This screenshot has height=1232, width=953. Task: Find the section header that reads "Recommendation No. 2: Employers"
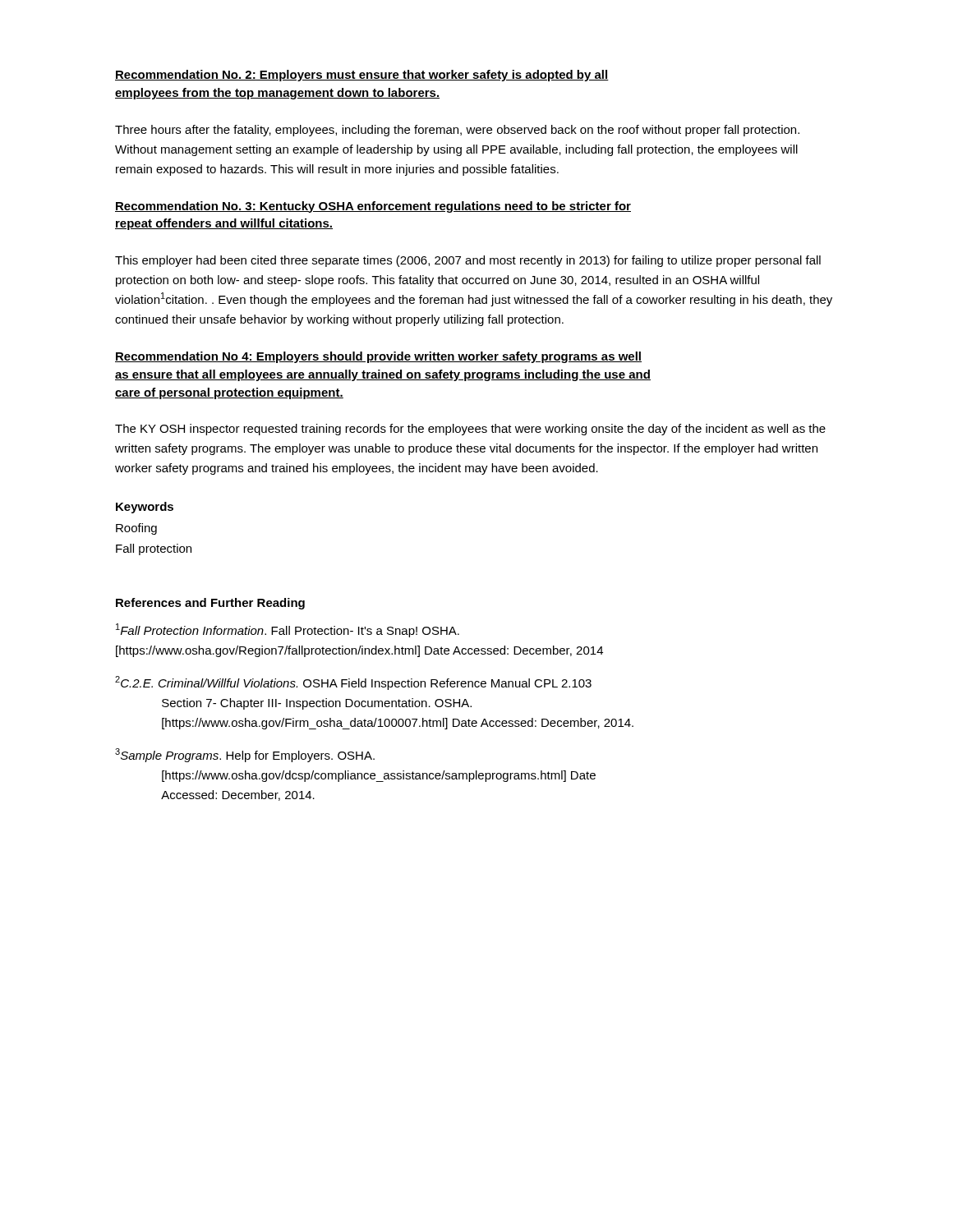(362, 83)
